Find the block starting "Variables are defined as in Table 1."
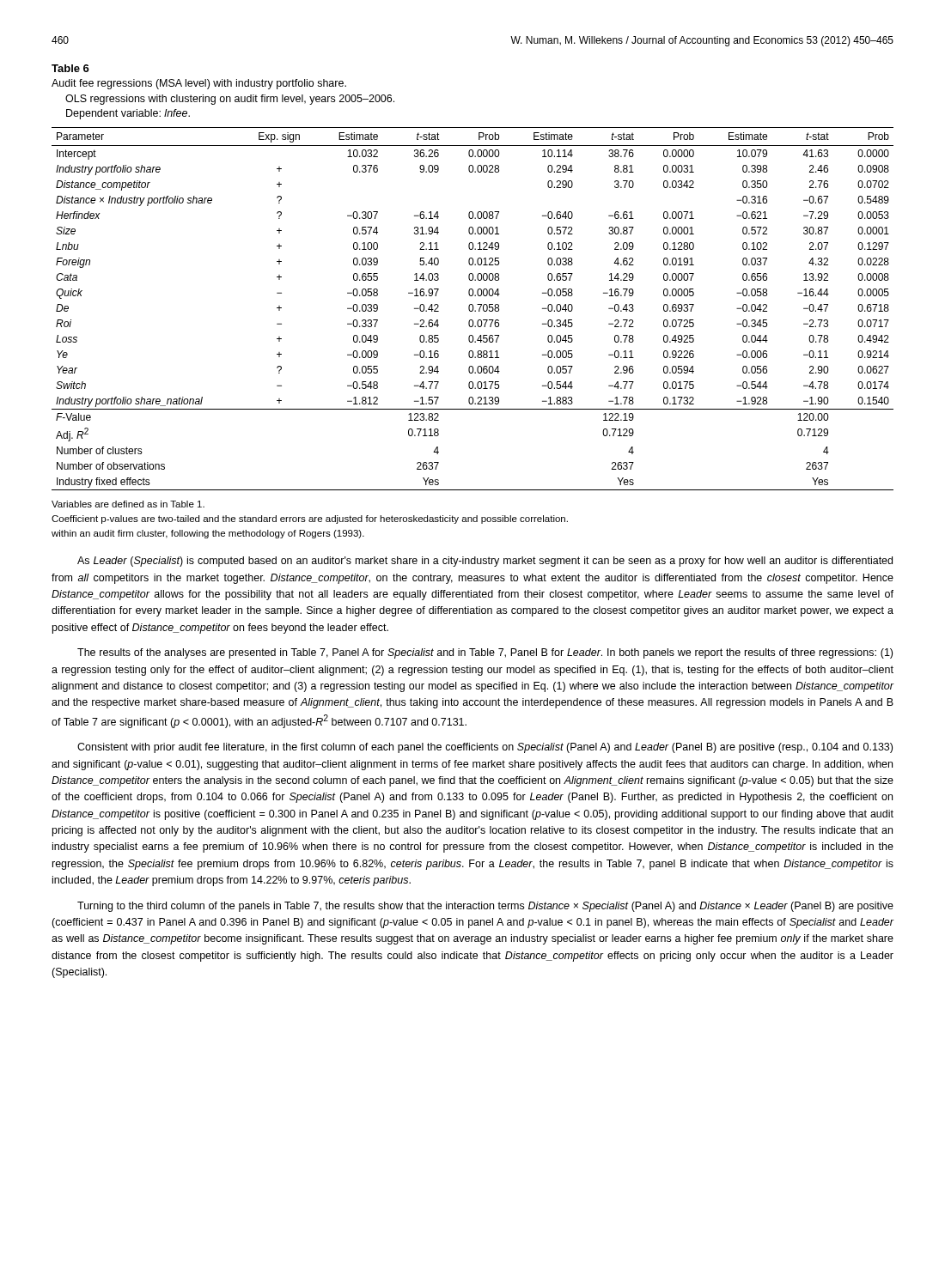This screenshot has height=1288, width=945. tap(310, 518)
